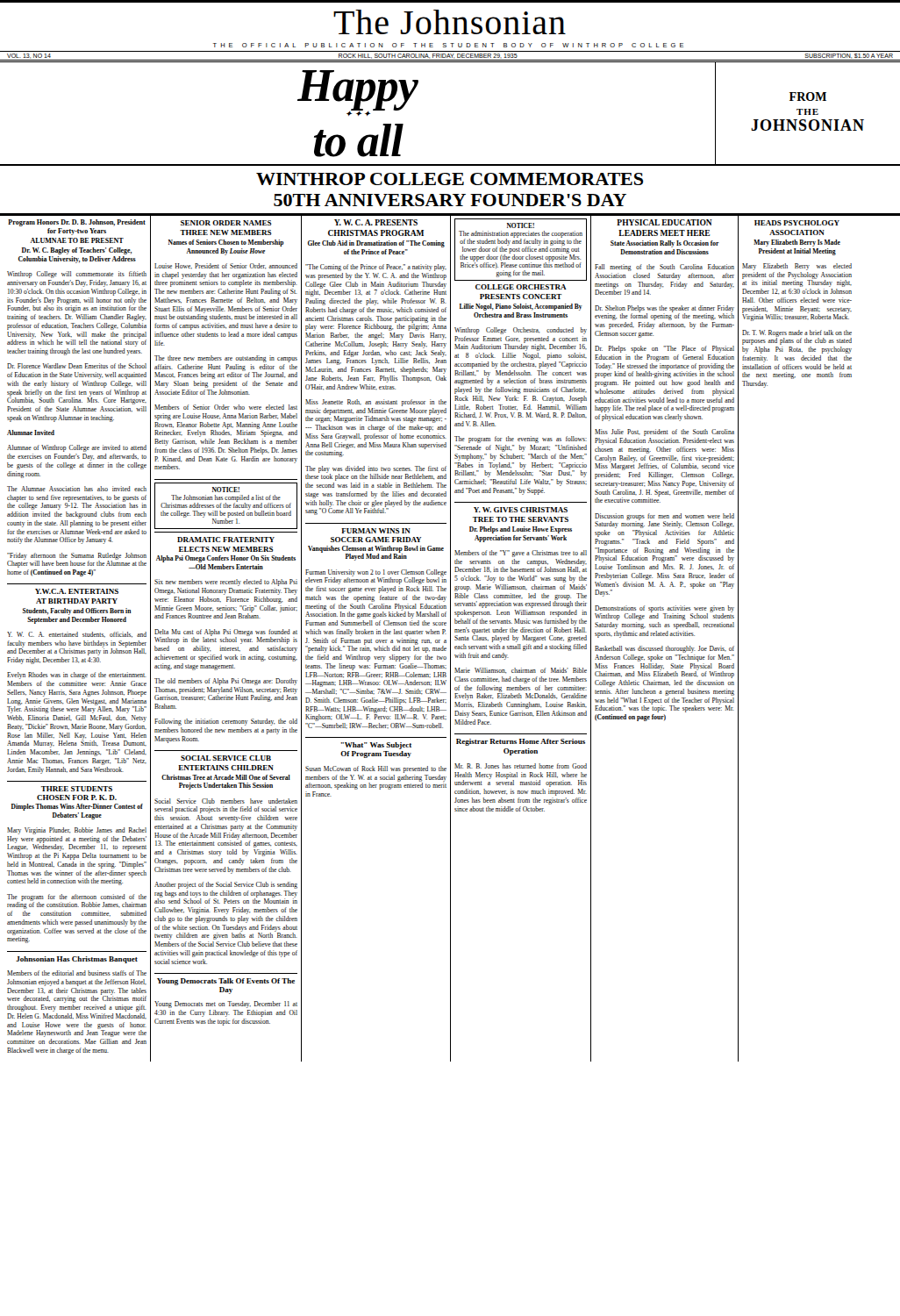Click on the text block containing "Members of the editorial and business"
The height and width of the screenshot is (1316, 900).
77,1012
